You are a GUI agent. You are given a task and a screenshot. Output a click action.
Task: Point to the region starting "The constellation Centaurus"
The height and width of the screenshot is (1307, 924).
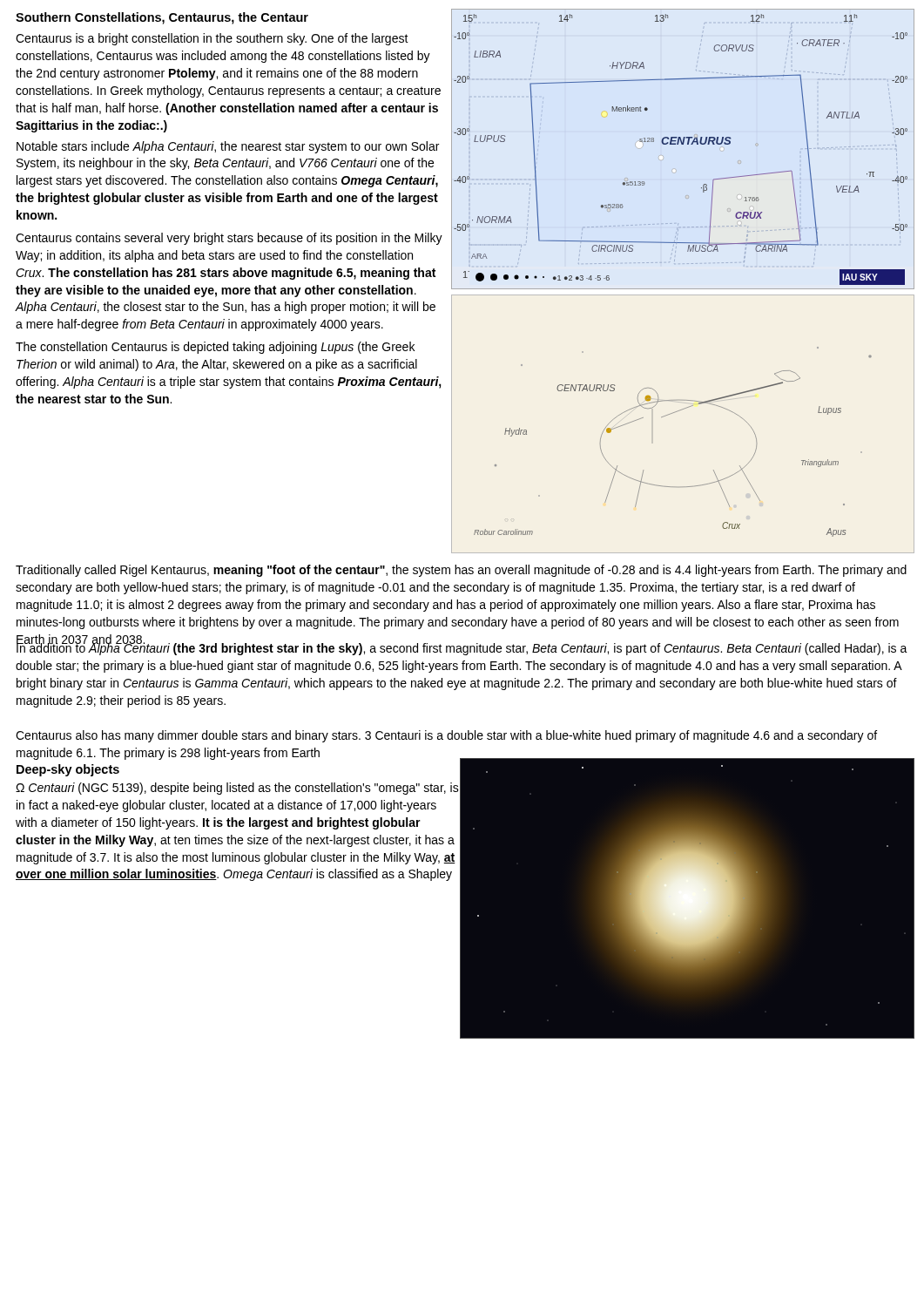[229, 374]
